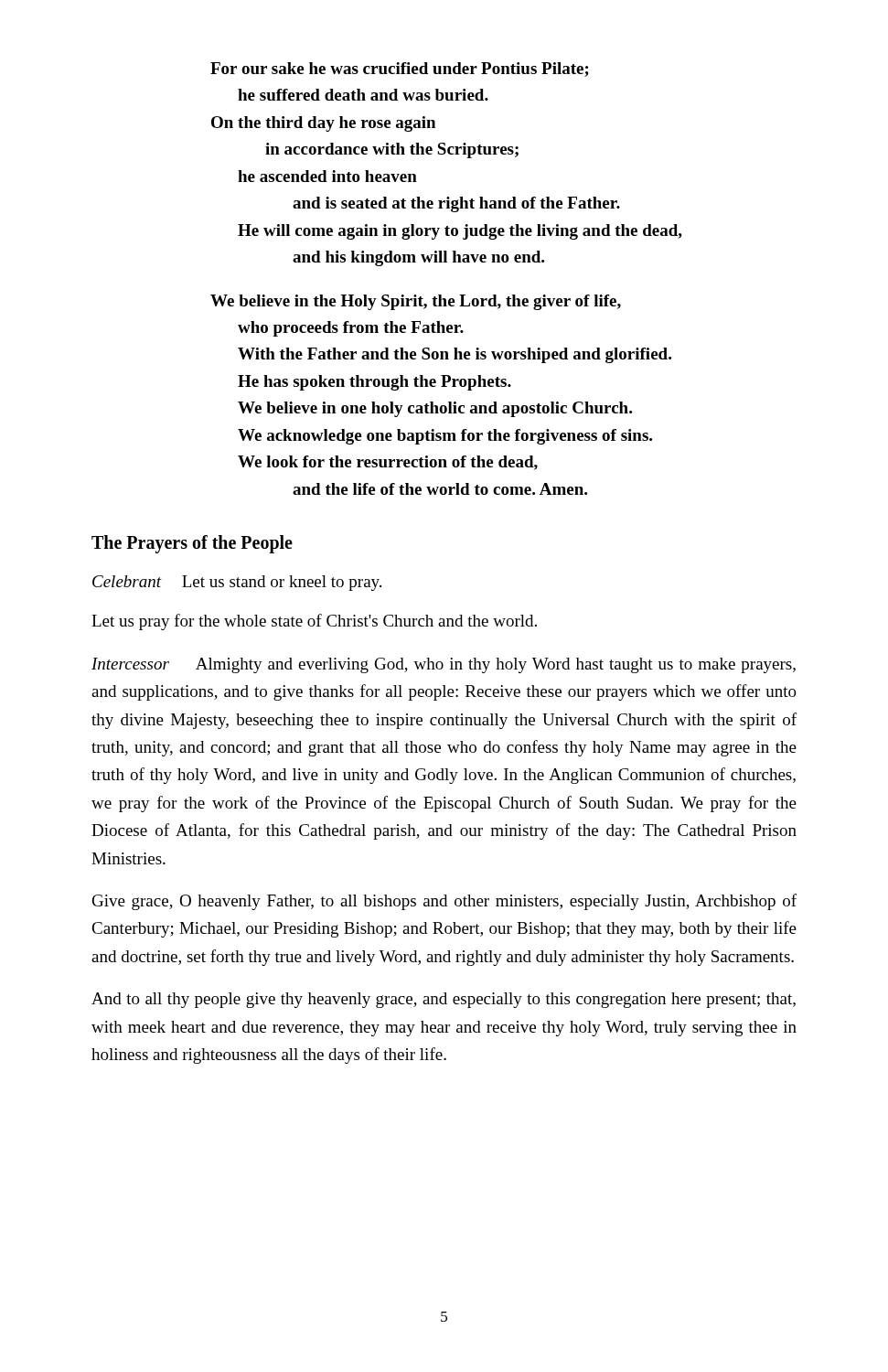Image resolution: width=888 pixels, height=1372 pixels.
Task: Click on the passage starting "The Prayers of the People"
Action: click(x=192, y=542)
